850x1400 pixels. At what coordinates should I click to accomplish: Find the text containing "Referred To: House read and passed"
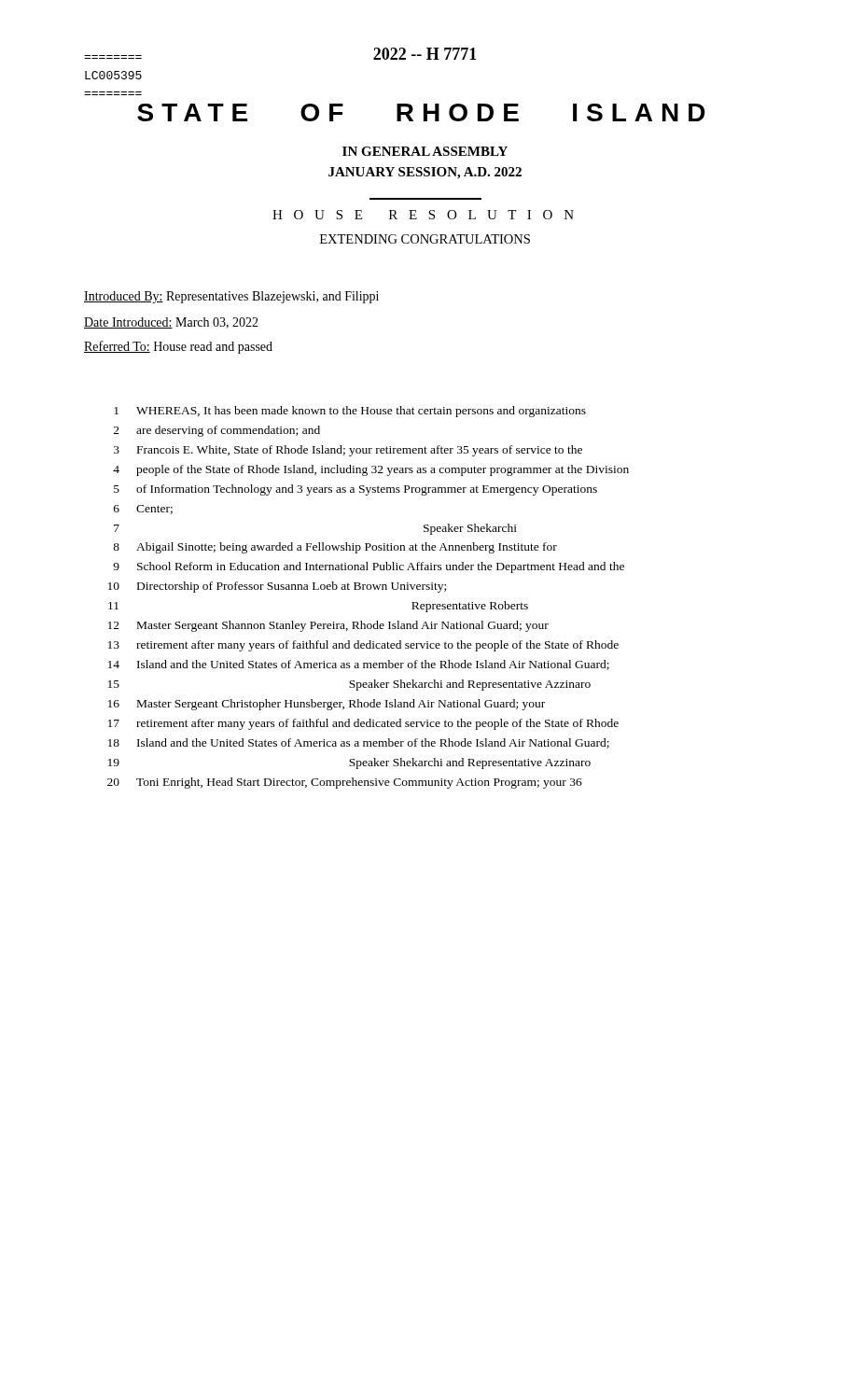tap(178, 347)
